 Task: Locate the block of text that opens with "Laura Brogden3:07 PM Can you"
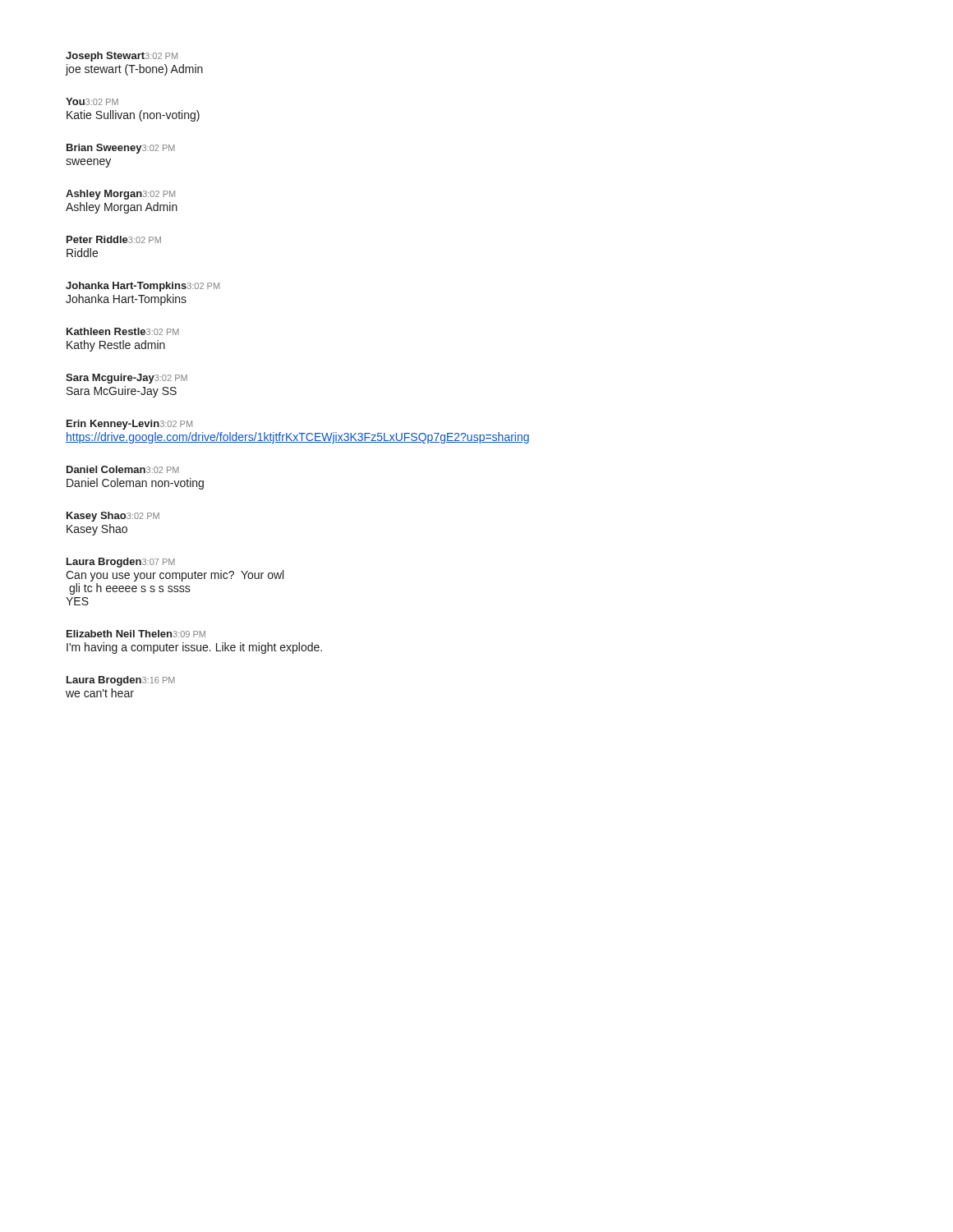[x=121, y=563]
